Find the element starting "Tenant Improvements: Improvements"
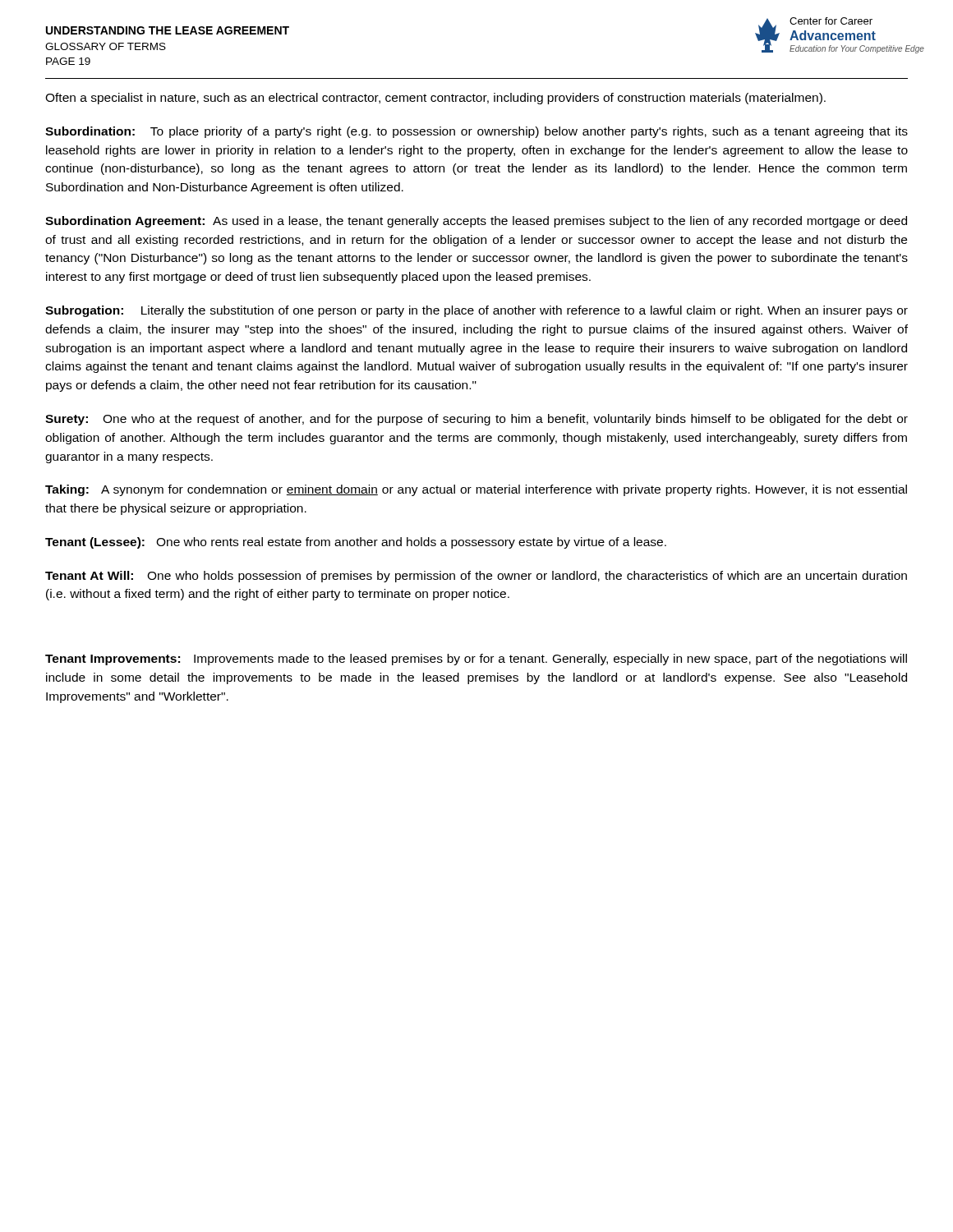953x1232 pixels. click(x=476, y=677)
